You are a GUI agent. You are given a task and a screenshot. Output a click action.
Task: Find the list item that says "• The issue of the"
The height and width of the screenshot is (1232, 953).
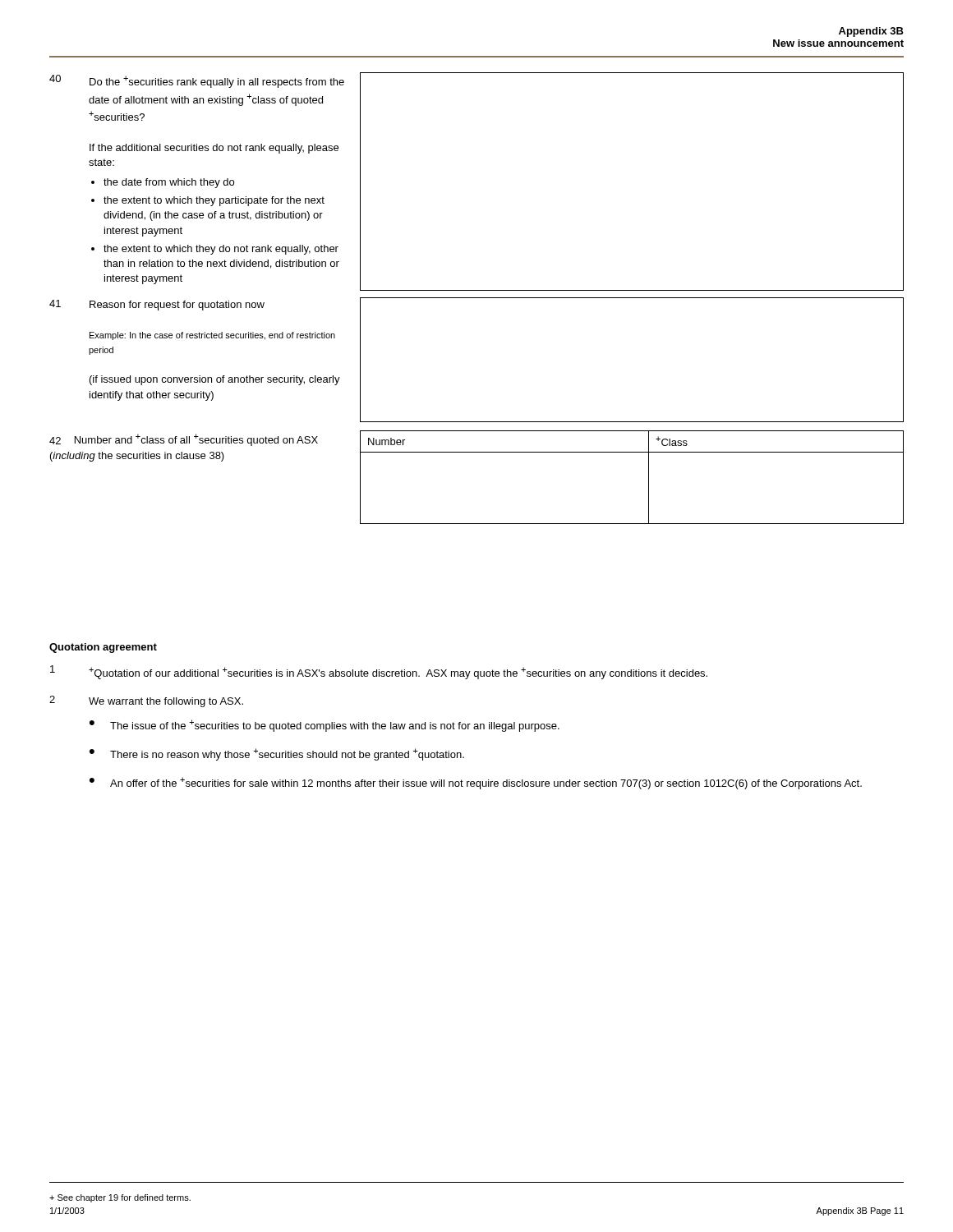point(496,725)
